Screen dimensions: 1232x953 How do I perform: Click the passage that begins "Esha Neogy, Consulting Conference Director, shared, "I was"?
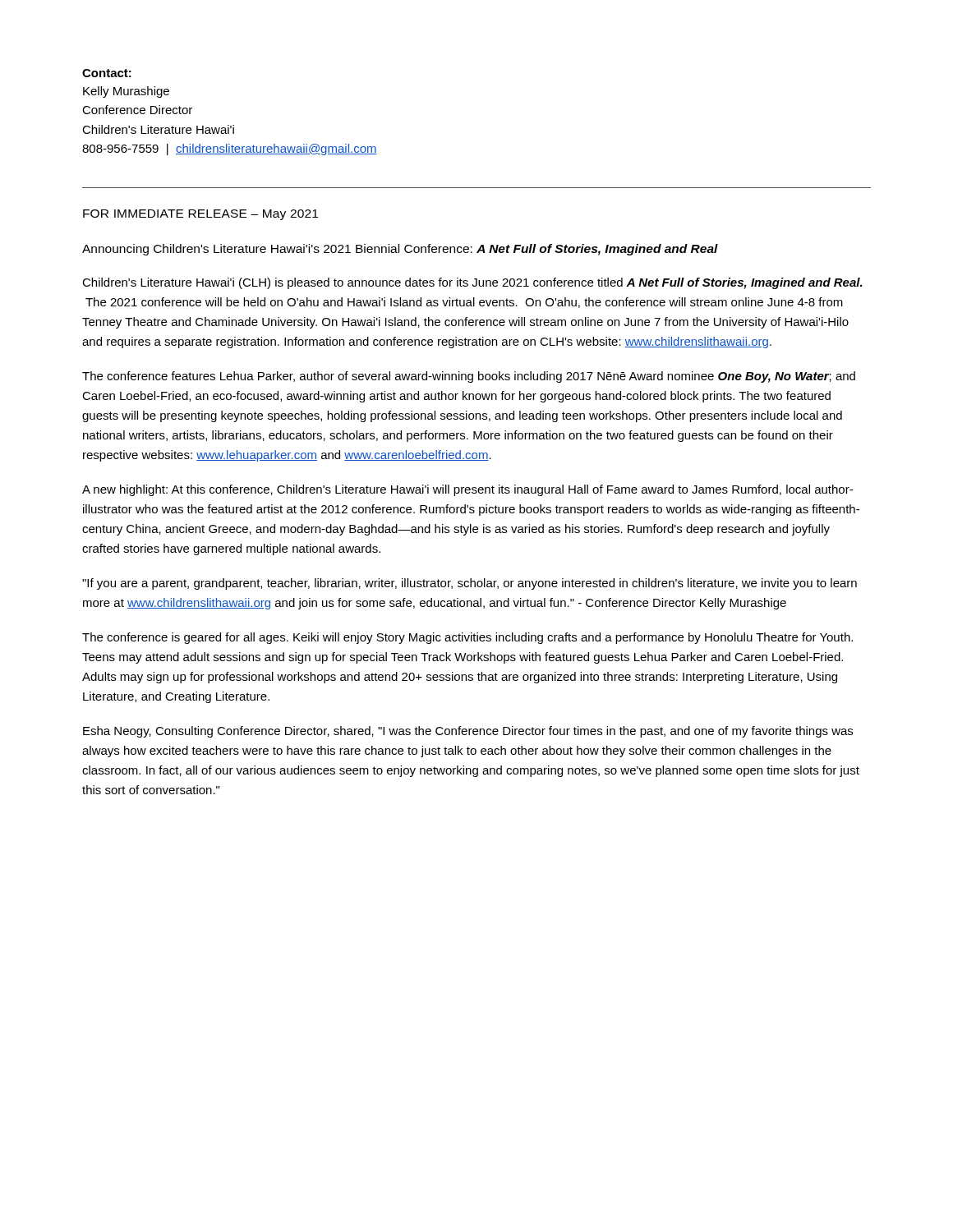pyautogui.click(x=471, y=760)
